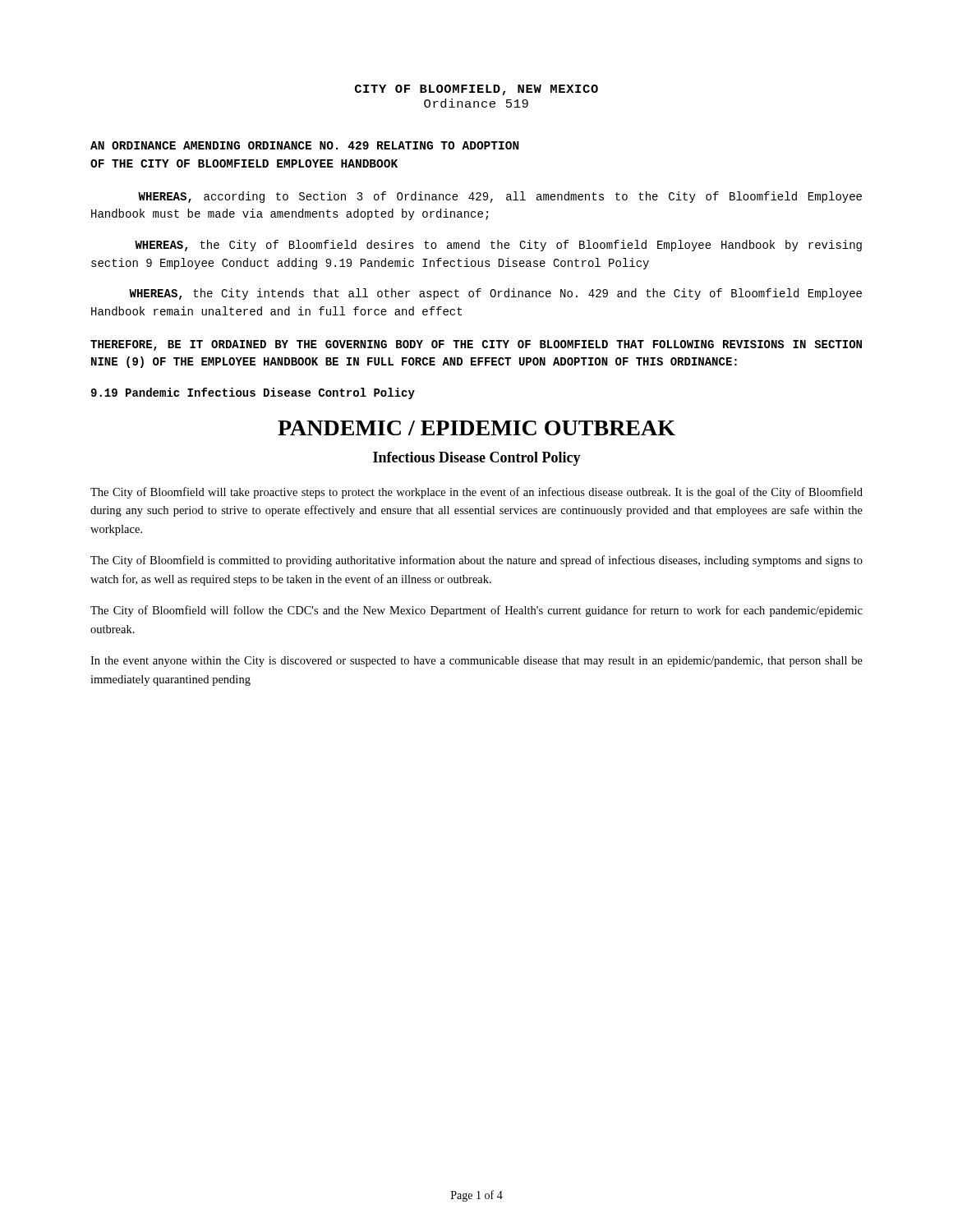
Task: Locate the passage starting "In the event anyone within"
Action: (476, 670)
